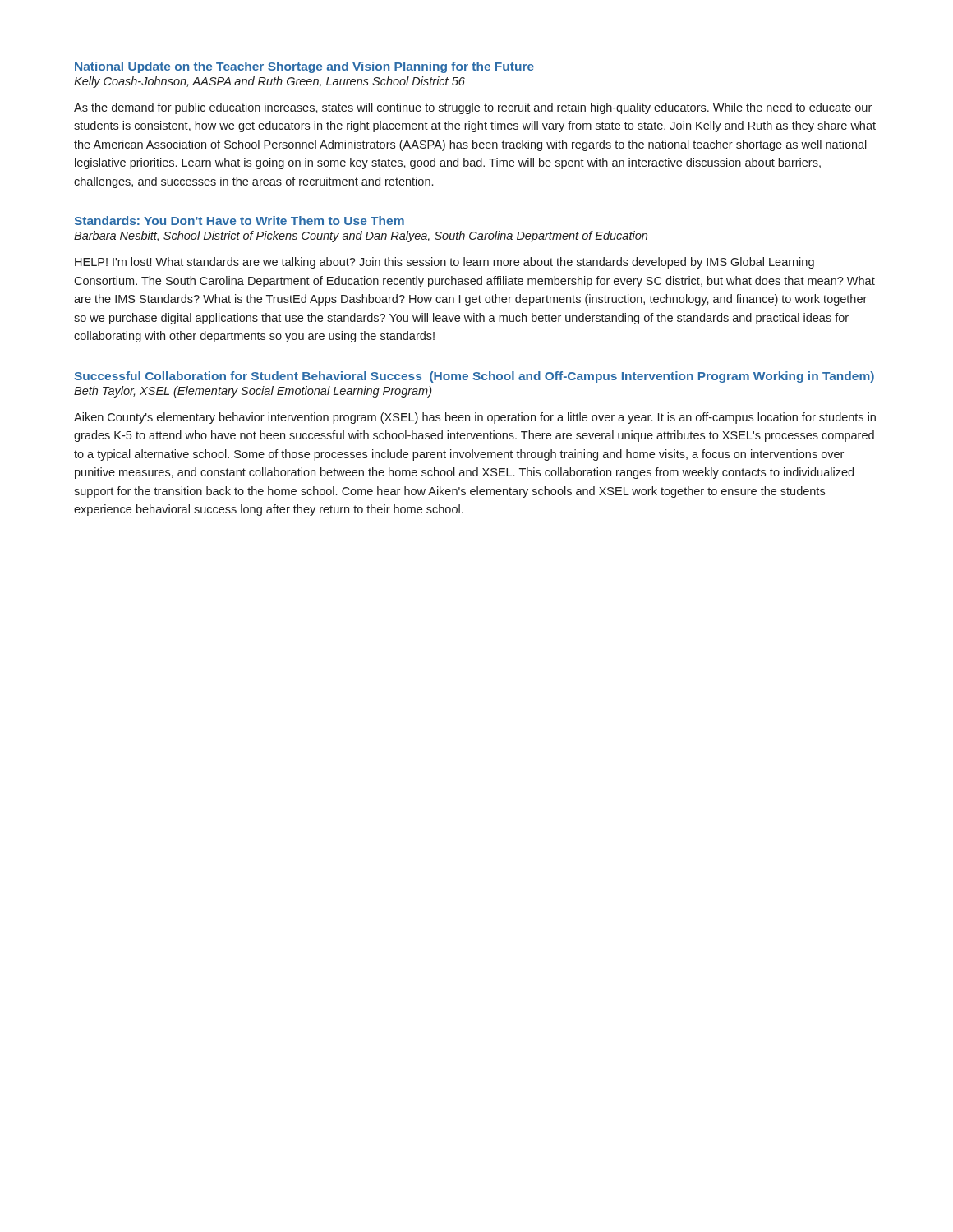The height and width of the screenshot is (1232, 953).
Task: Click on the text block containing "Beth Taylor, XSEL (Elementary Social Emotional Learning"
Action: pos(253,391)
